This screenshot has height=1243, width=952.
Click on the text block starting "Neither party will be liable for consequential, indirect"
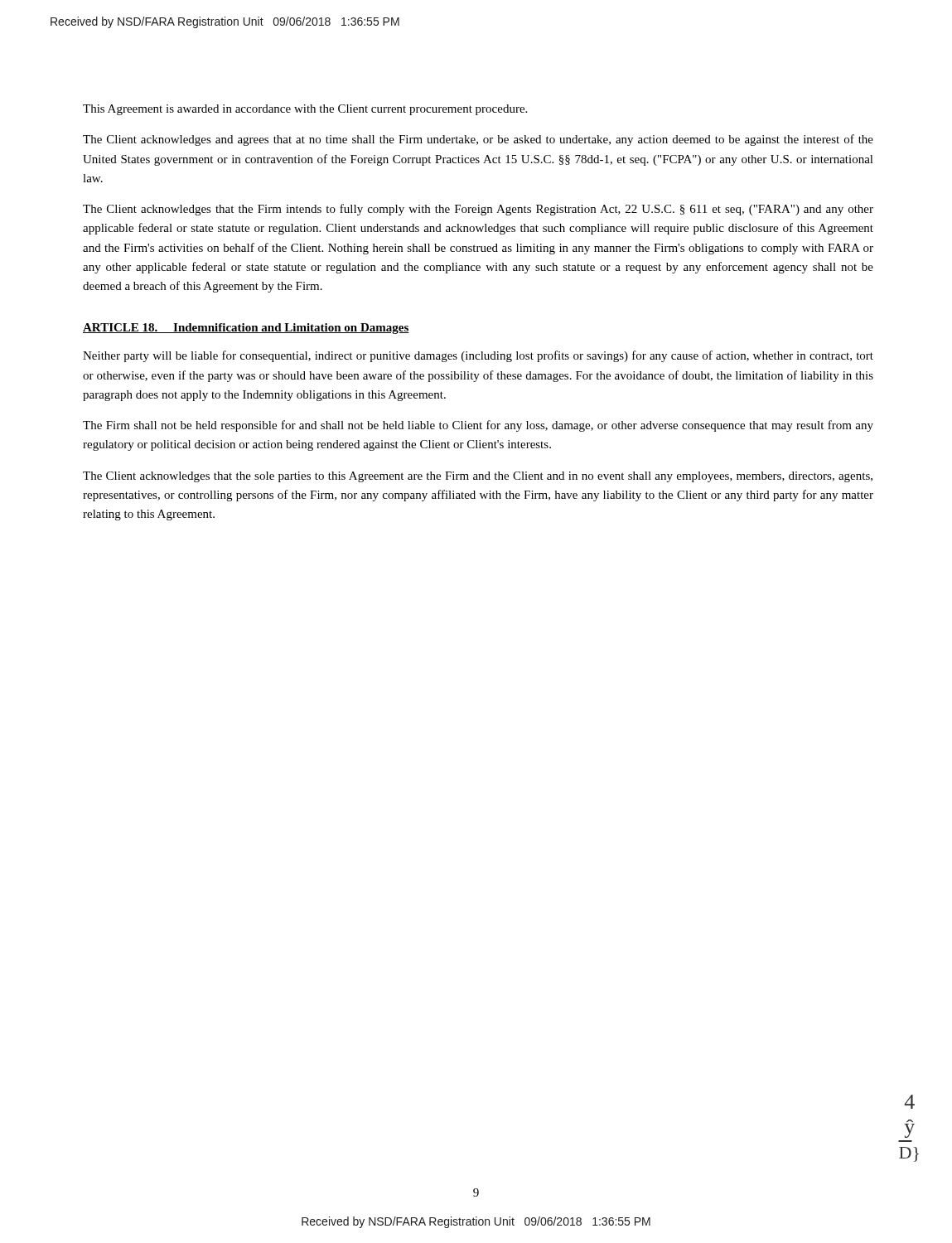pos(478,375)
